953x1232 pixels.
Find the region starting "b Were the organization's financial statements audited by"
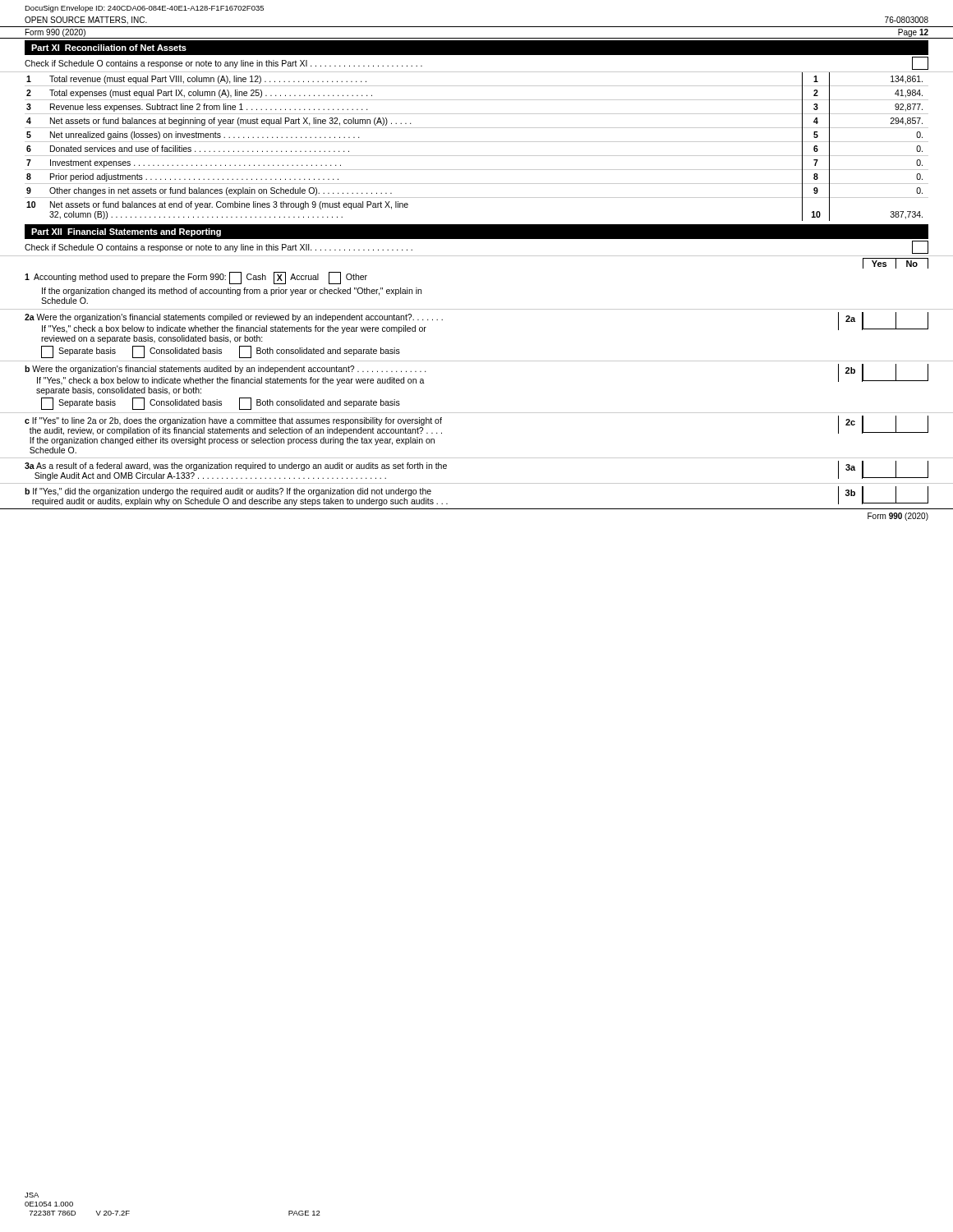[x=225, y=372]
